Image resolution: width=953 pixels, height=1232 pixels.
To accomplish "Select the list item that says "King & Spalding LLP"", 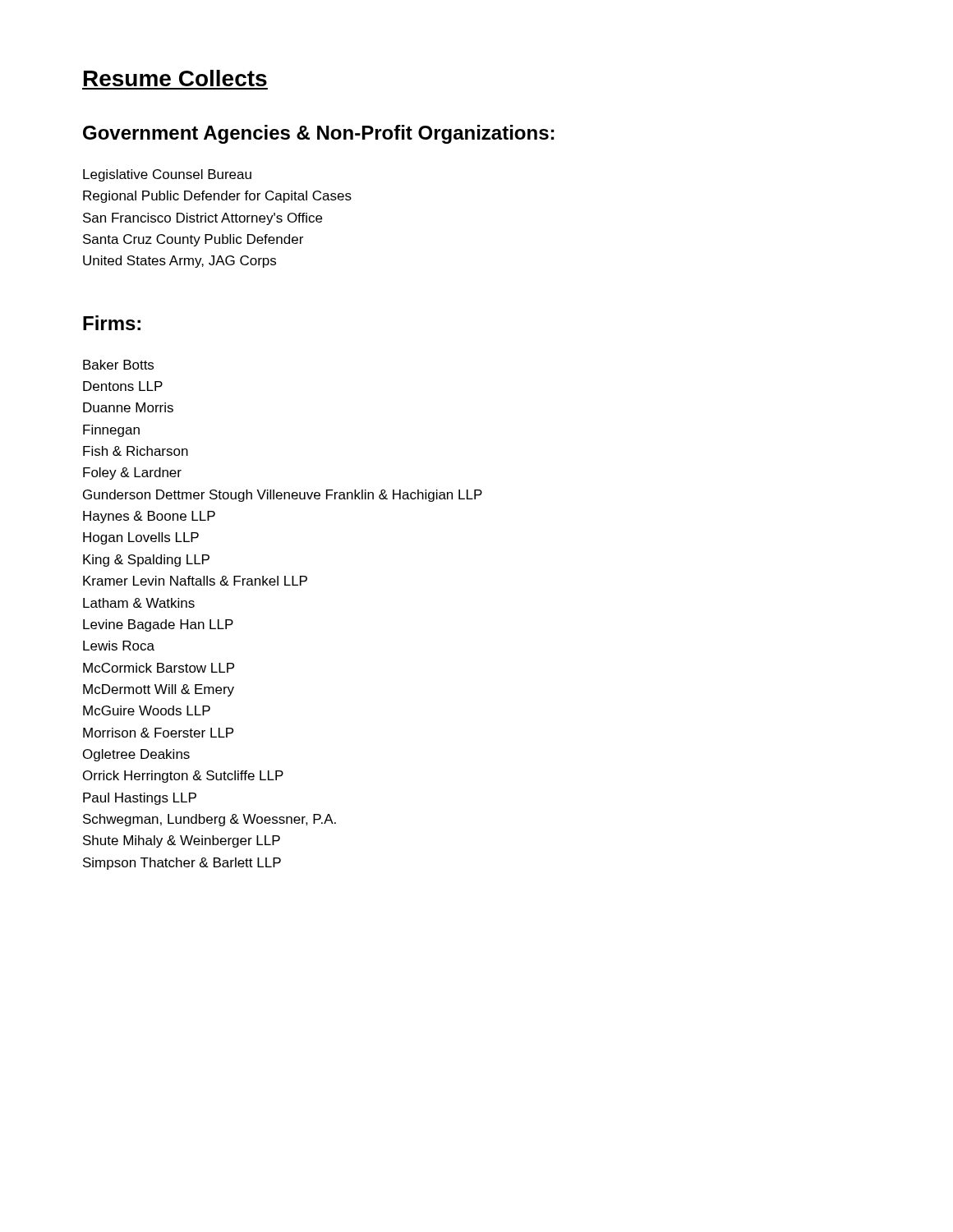I will point(146,560).
